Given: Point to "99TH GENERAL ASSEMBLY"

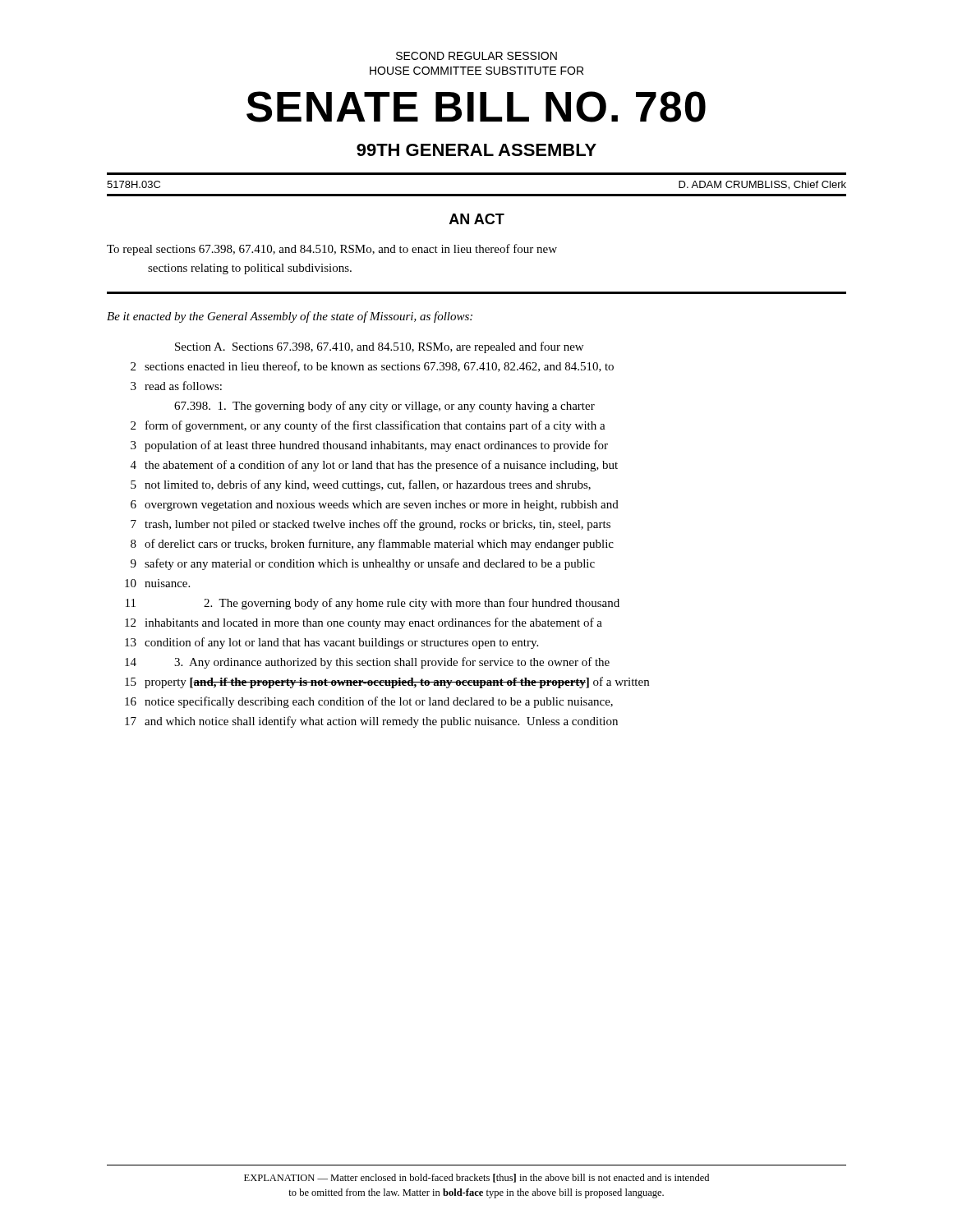Looking at the screenshot, I should [476, 150].
